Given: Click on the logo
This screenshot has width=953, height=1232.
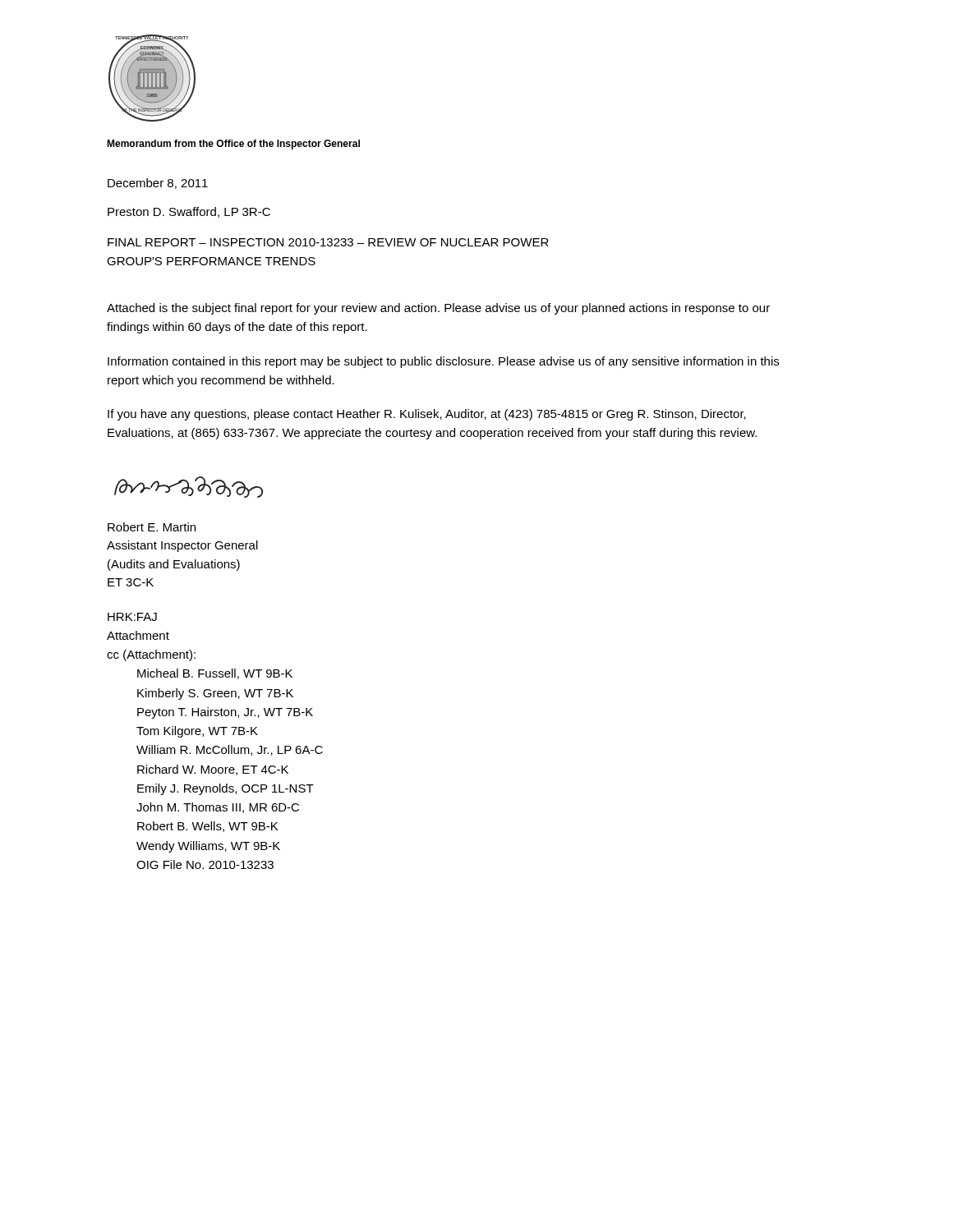Looking at the screenshot, I should [456, 78].
